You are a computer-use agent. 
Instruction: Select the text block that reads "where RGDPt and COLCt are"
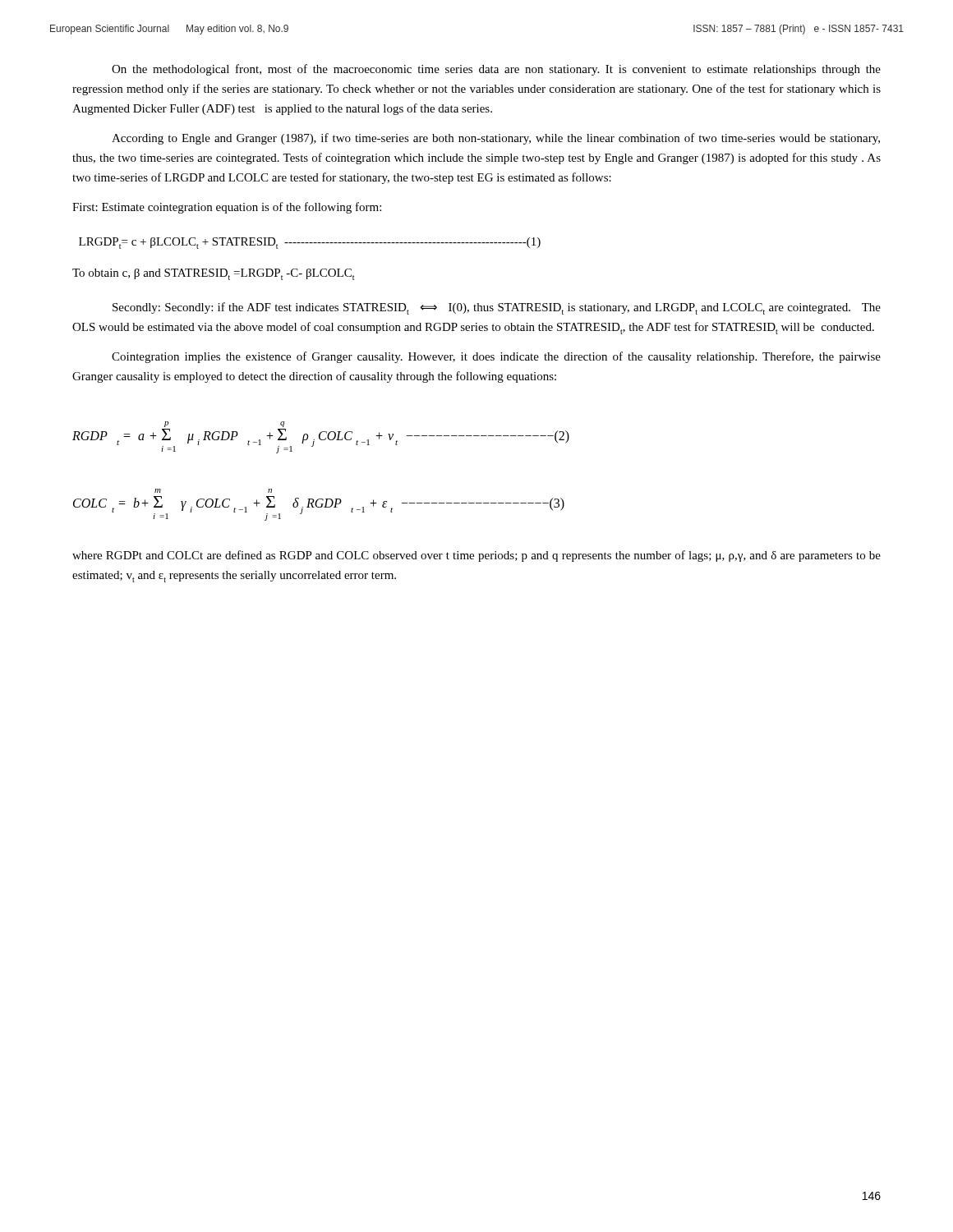[x=476, y=565]
